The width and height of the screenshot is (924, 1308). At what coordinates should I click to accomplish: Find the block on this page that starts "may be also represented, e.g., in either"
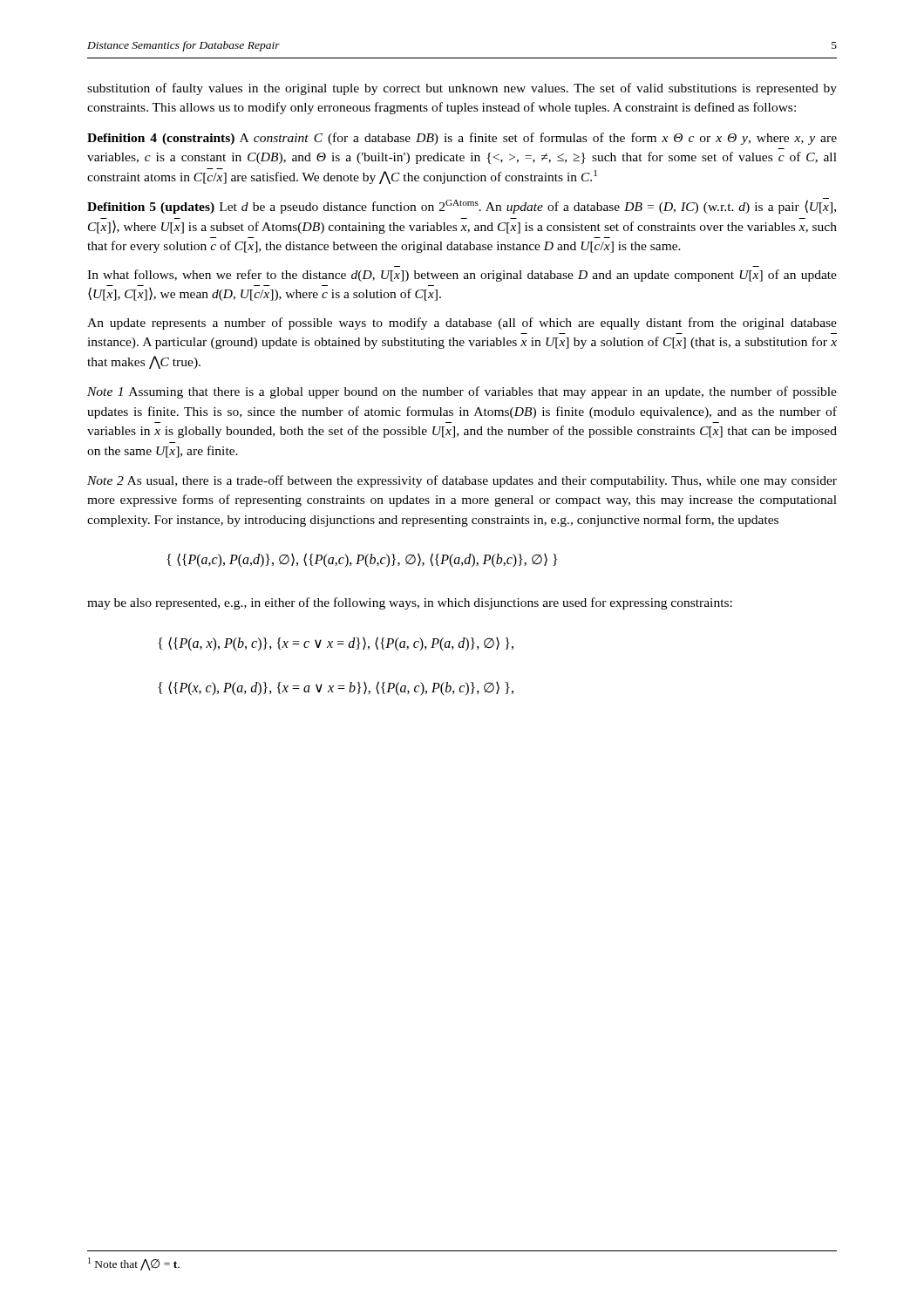pos(462,603)
